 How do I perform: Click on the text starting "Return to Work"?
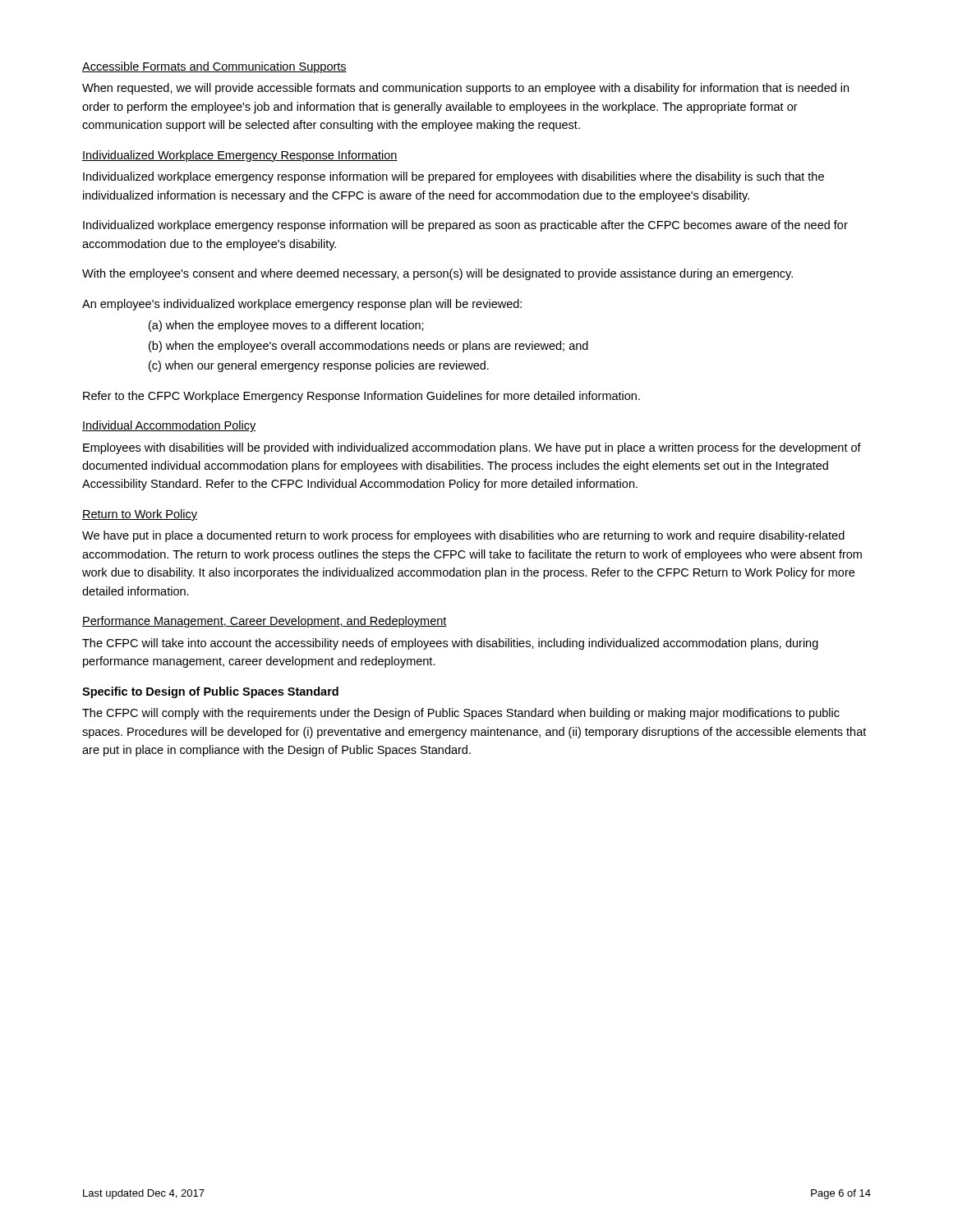(x=140, y=514)
